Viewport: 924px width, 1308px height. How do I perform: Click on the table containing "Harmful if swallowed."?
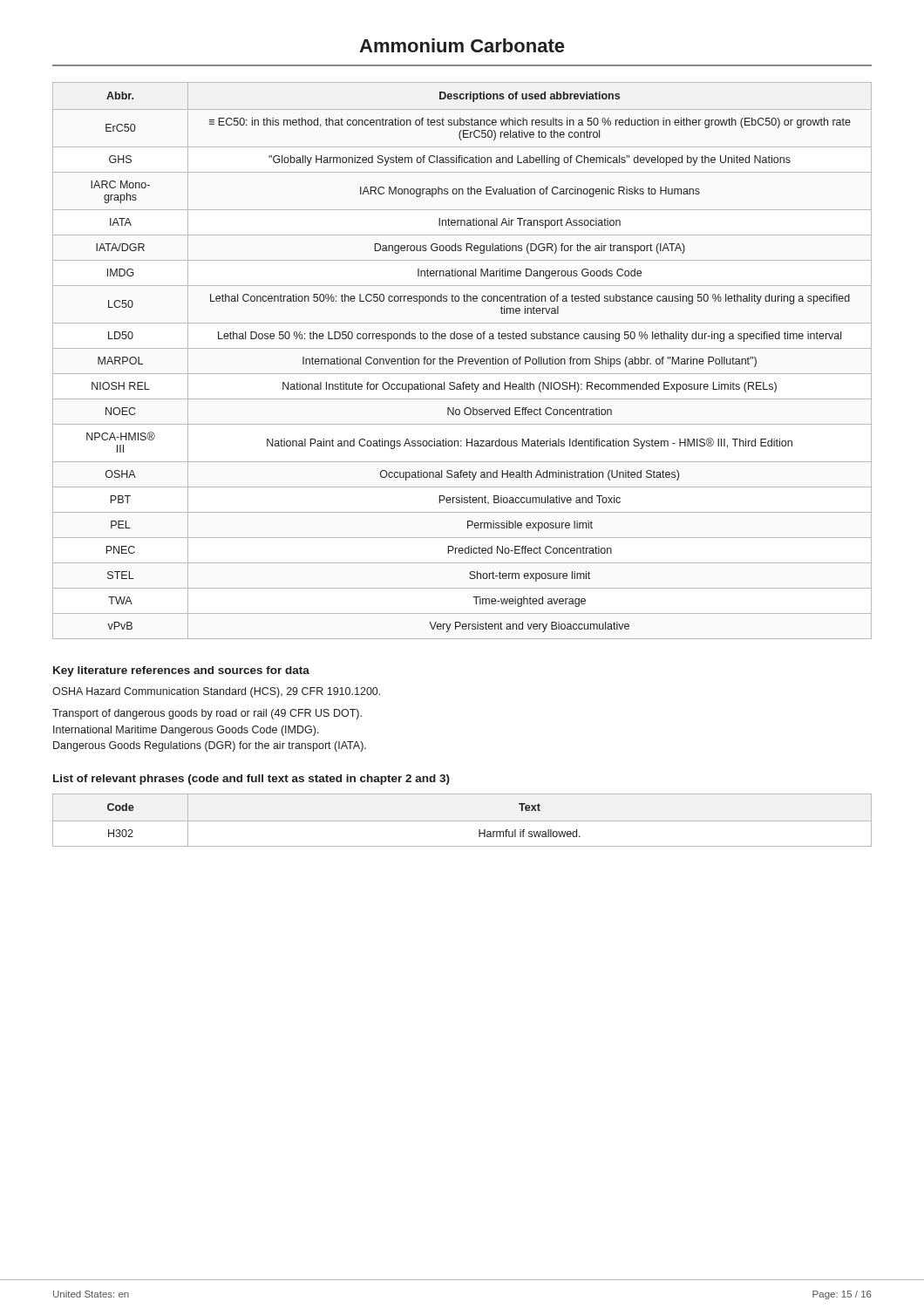[462, 820]
